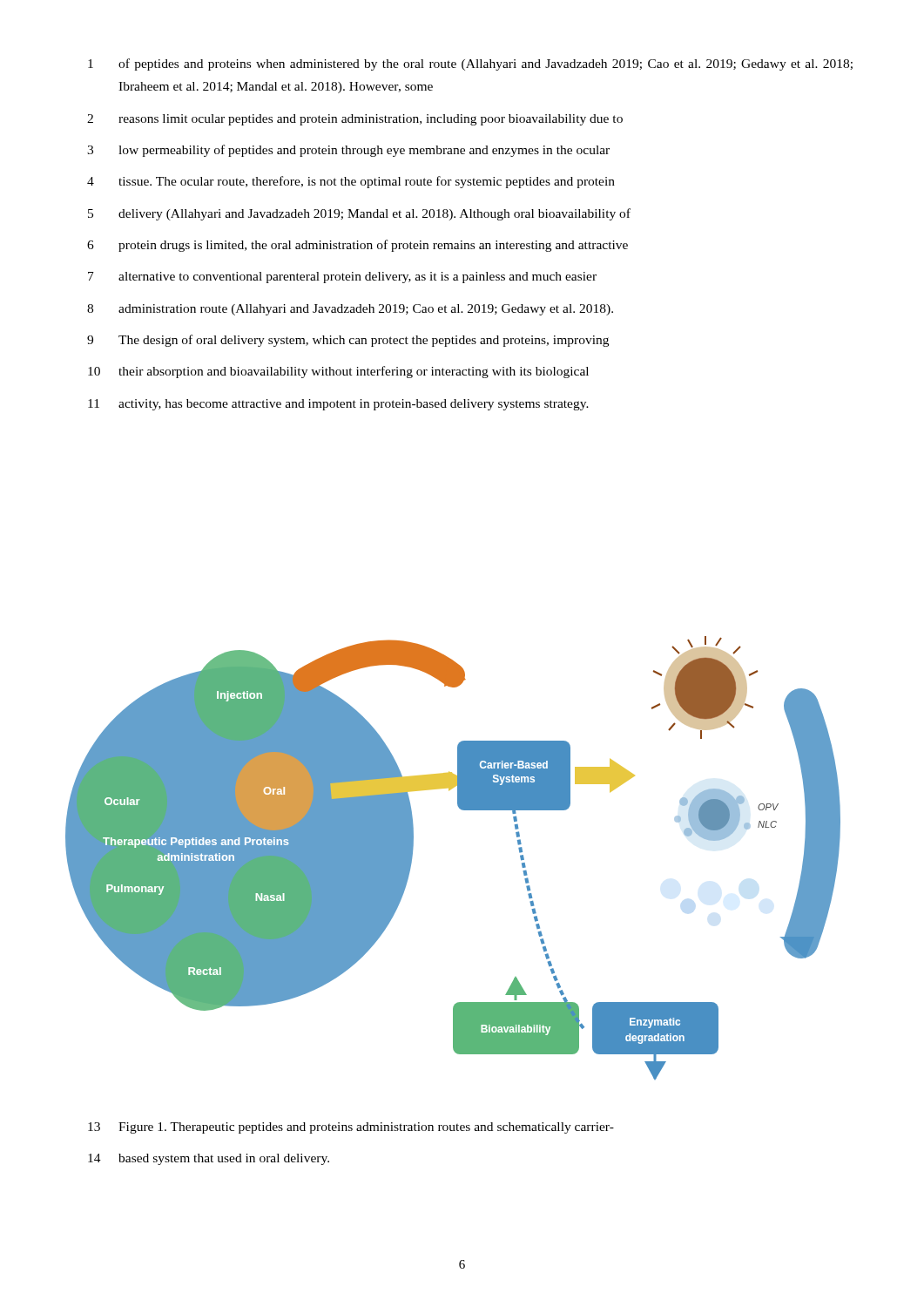Locate the region starting "8 administration route (Allahyari and Javadzadeh"
Screen dimensions: 1307x924
coord(470,308)
